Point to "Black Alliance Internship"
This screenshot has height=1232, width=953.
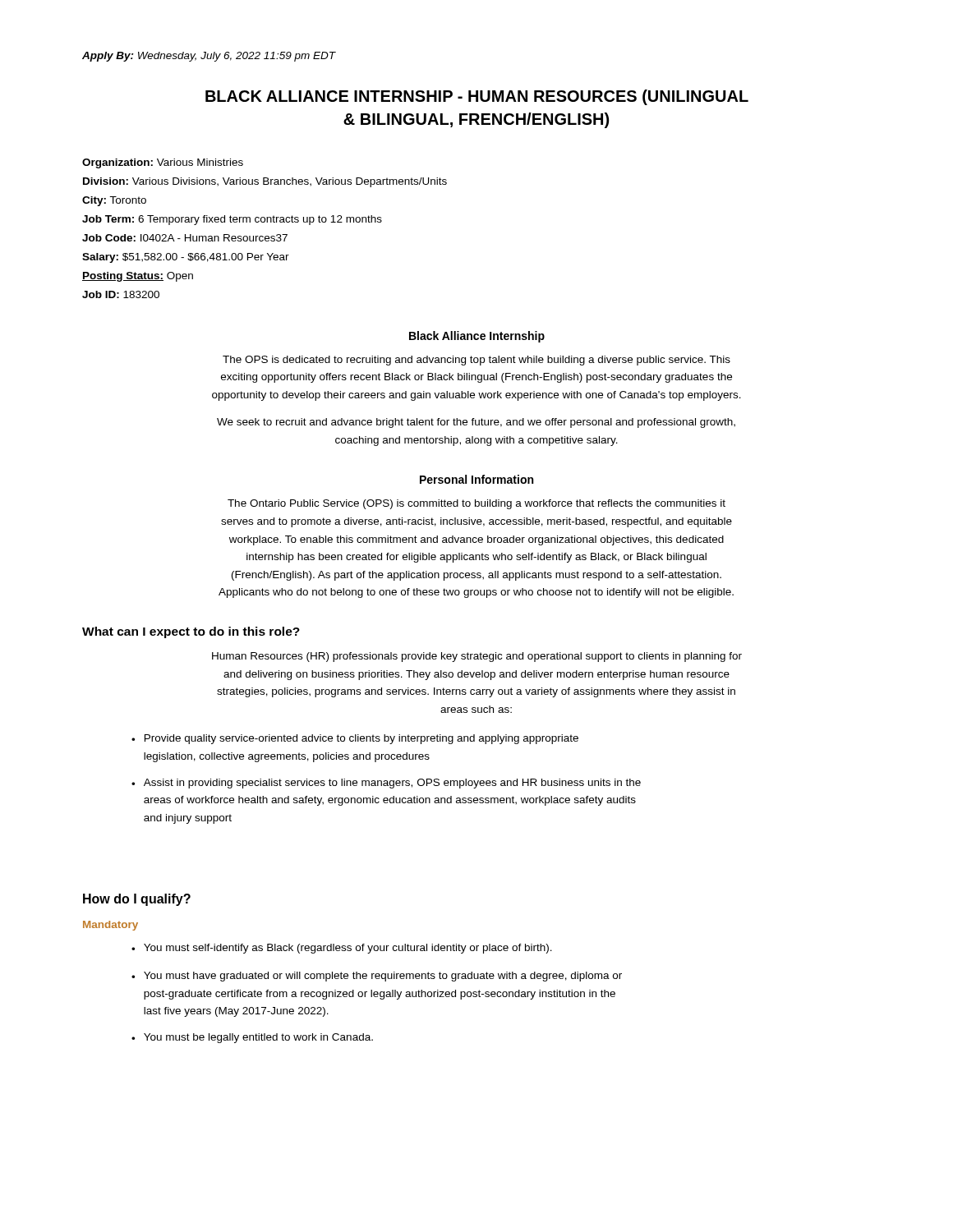pos(476,336)
